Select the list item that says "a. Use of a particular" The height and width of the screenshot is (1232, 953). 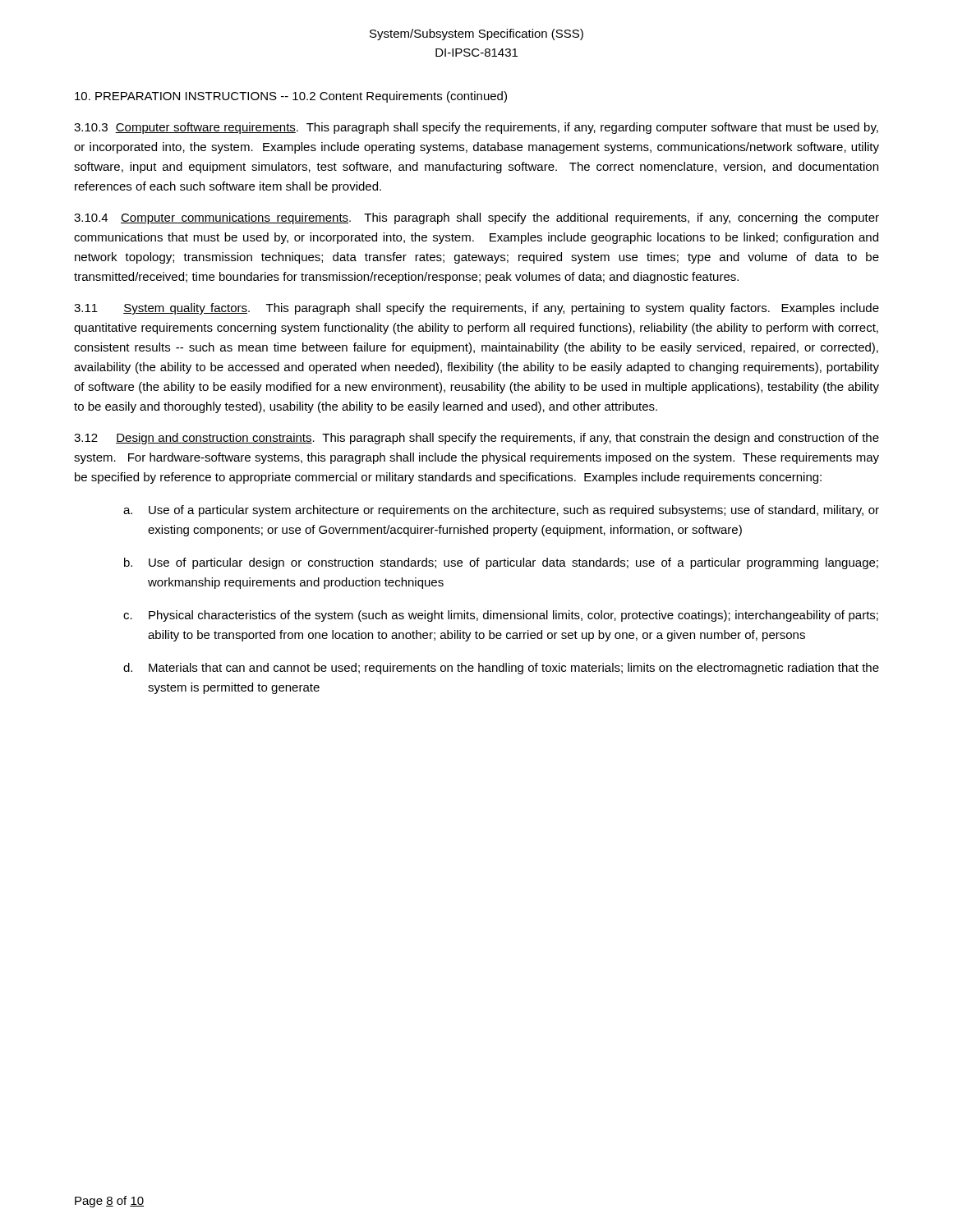(501, 520)
